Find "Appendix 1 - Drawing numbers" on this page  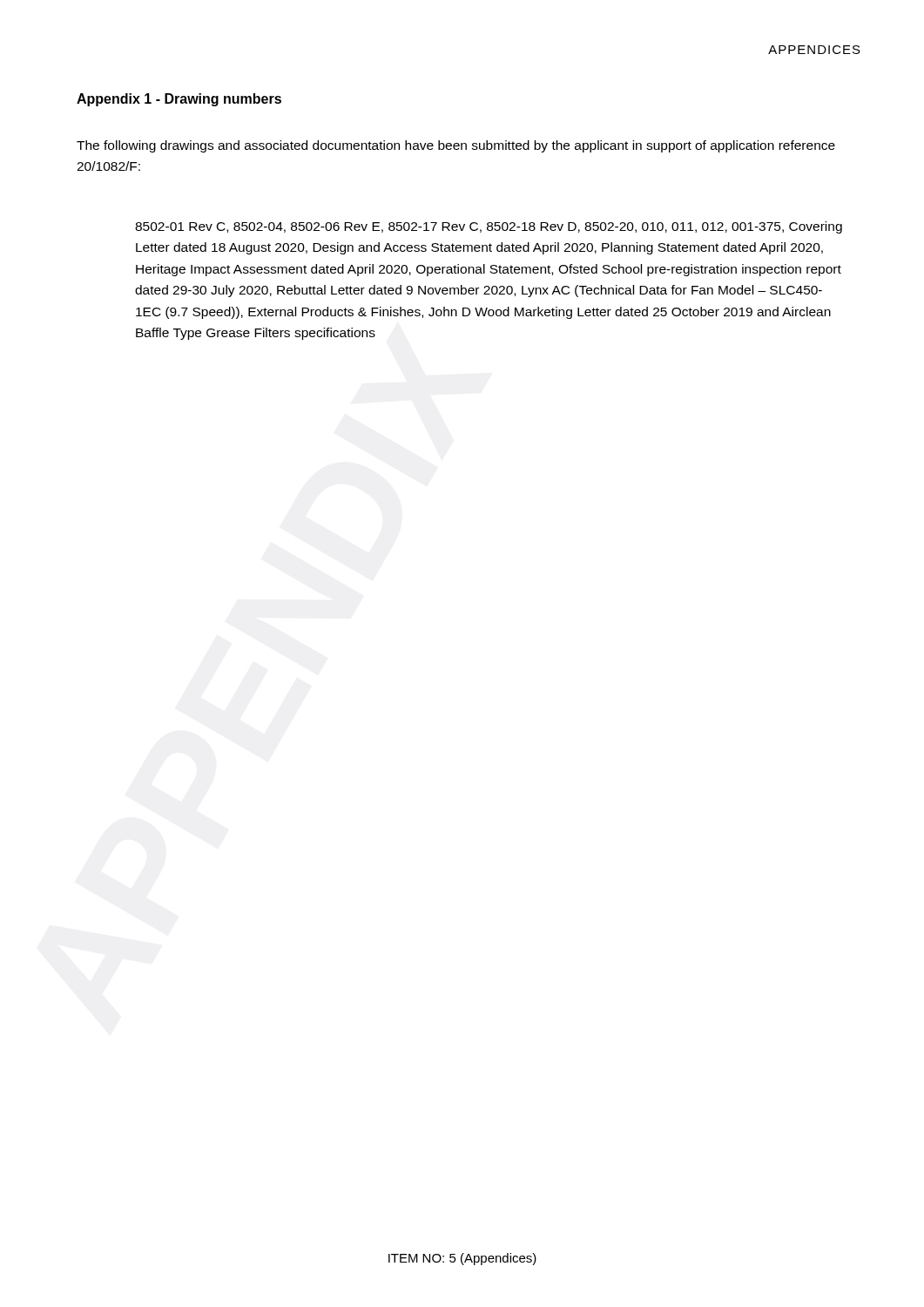(179, 99)
